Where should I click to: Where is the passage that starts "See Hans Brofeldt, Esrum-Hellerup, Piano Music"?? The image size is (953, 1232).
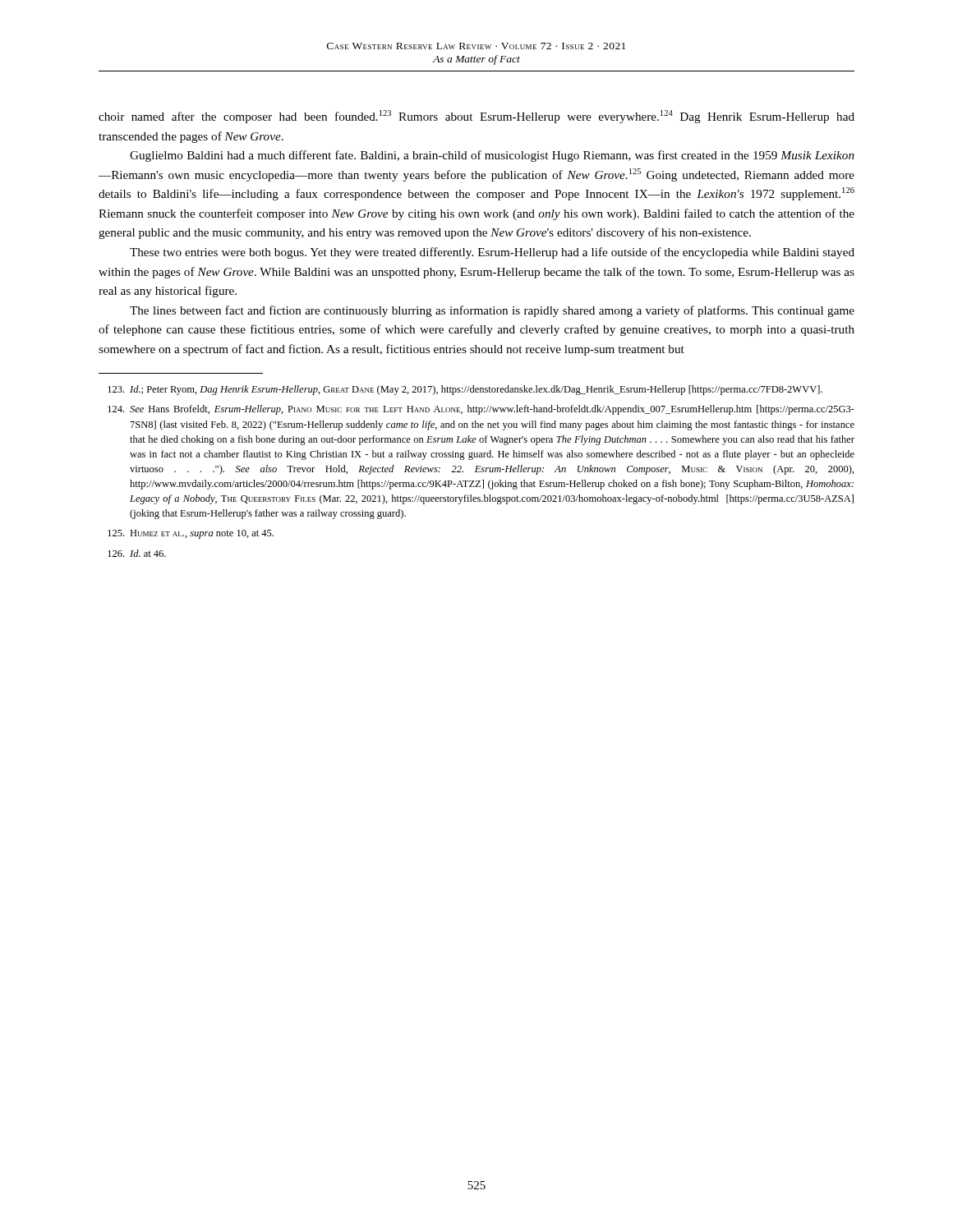coord(476,462)
